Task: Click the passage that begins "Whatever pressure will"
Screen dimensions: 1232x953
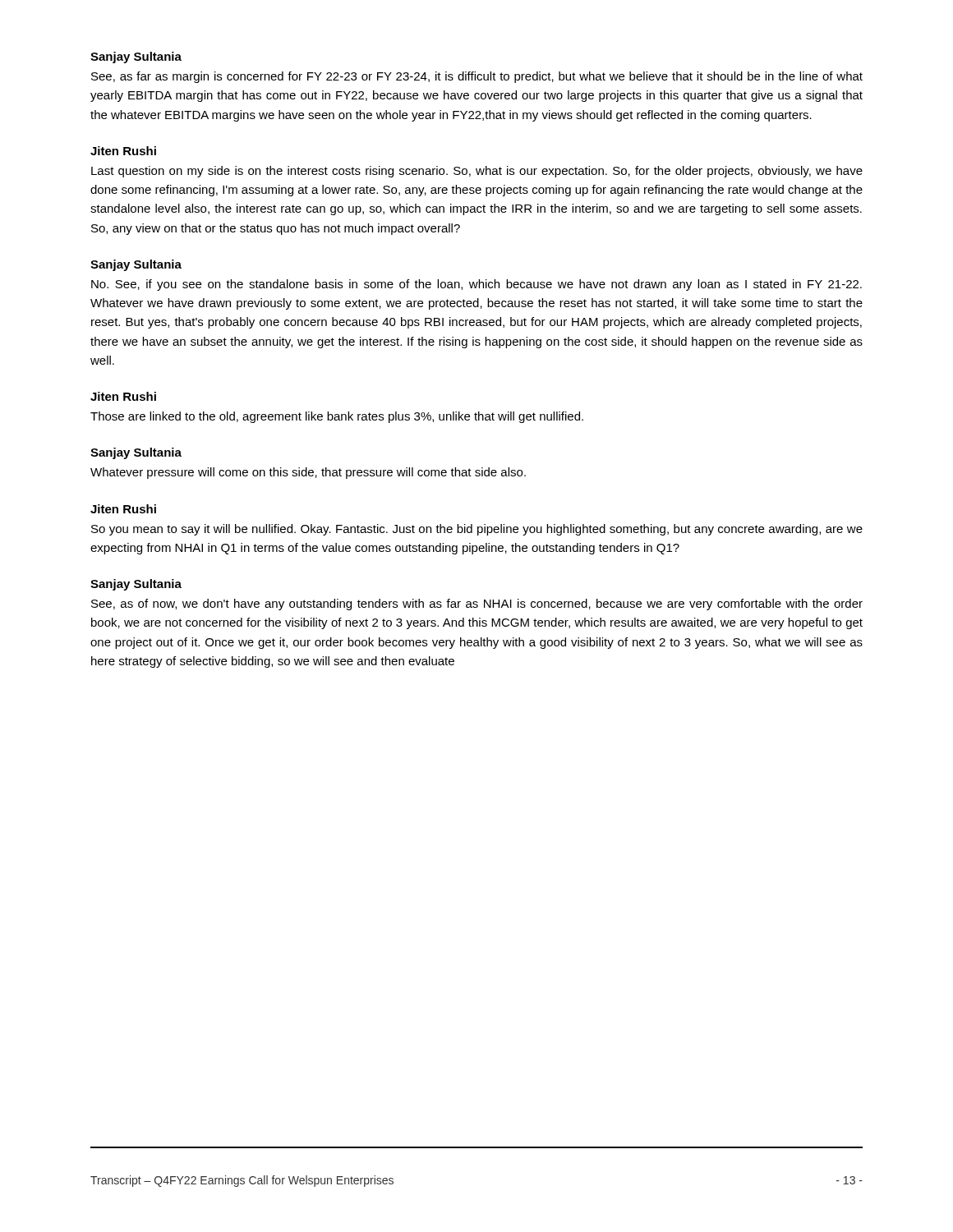Action: click(308, 472)
